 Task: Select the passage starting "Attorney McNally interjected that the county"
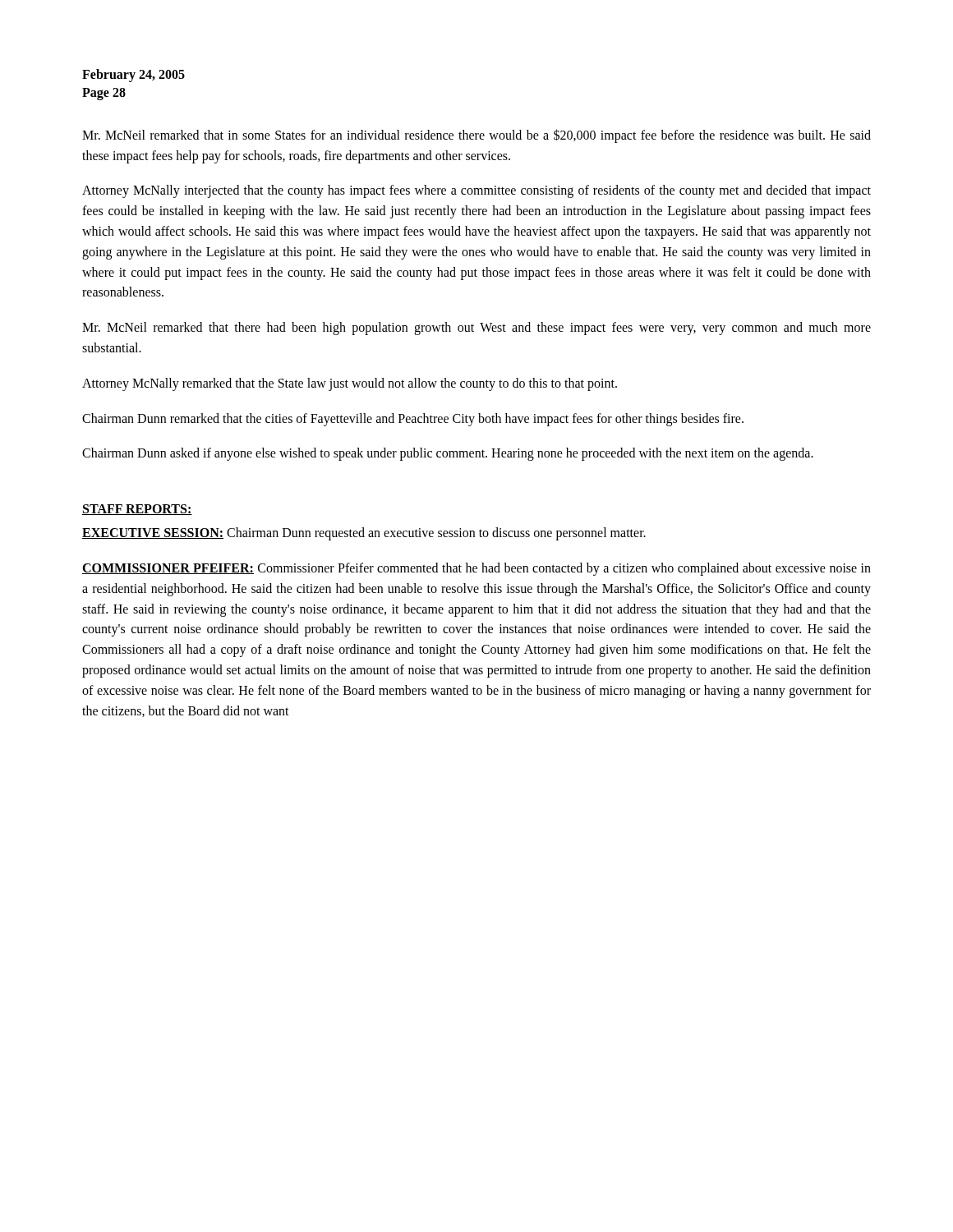pos(476,241)
